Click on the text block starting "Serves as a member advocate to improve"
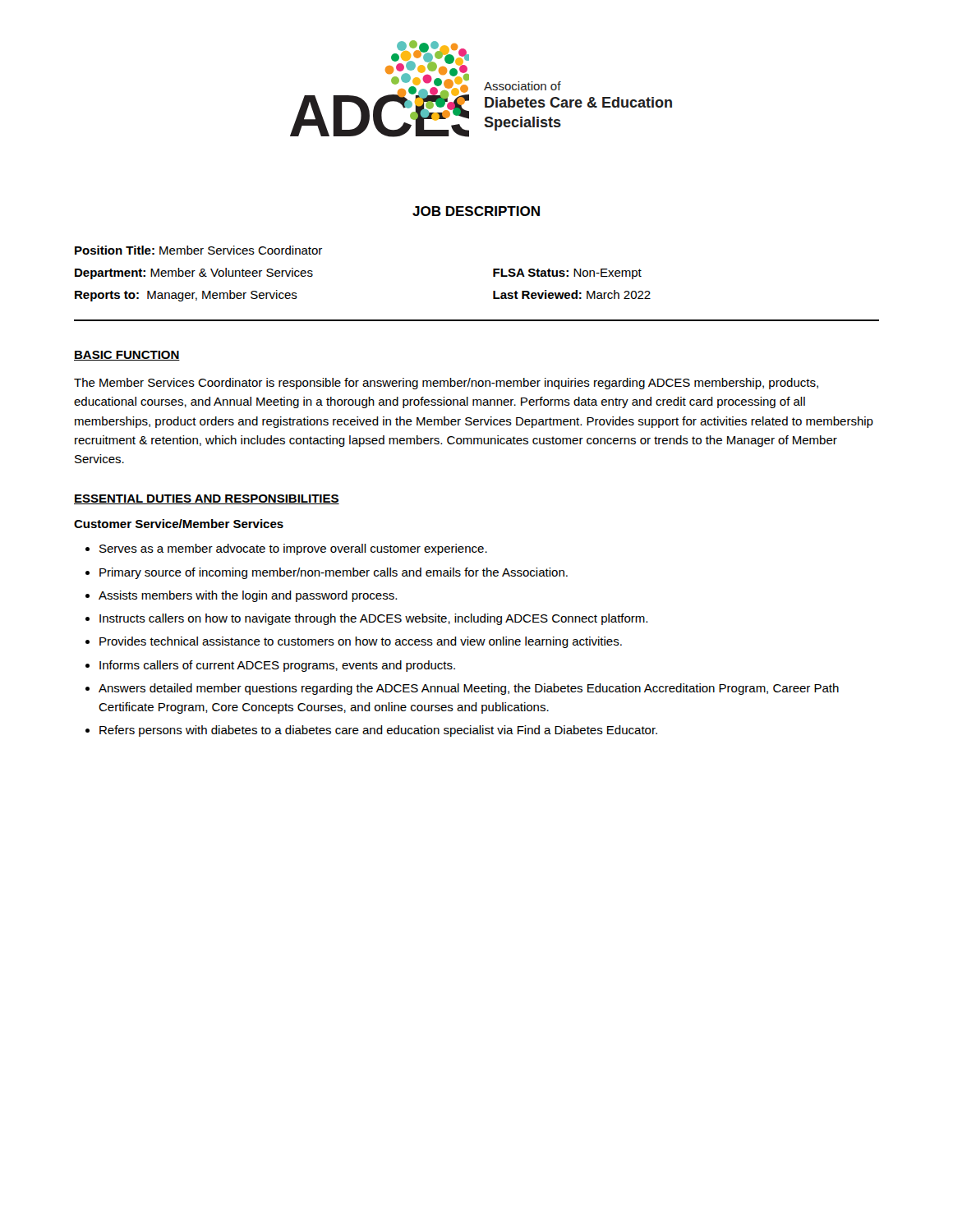953x1232 pixels. [293, 548]
